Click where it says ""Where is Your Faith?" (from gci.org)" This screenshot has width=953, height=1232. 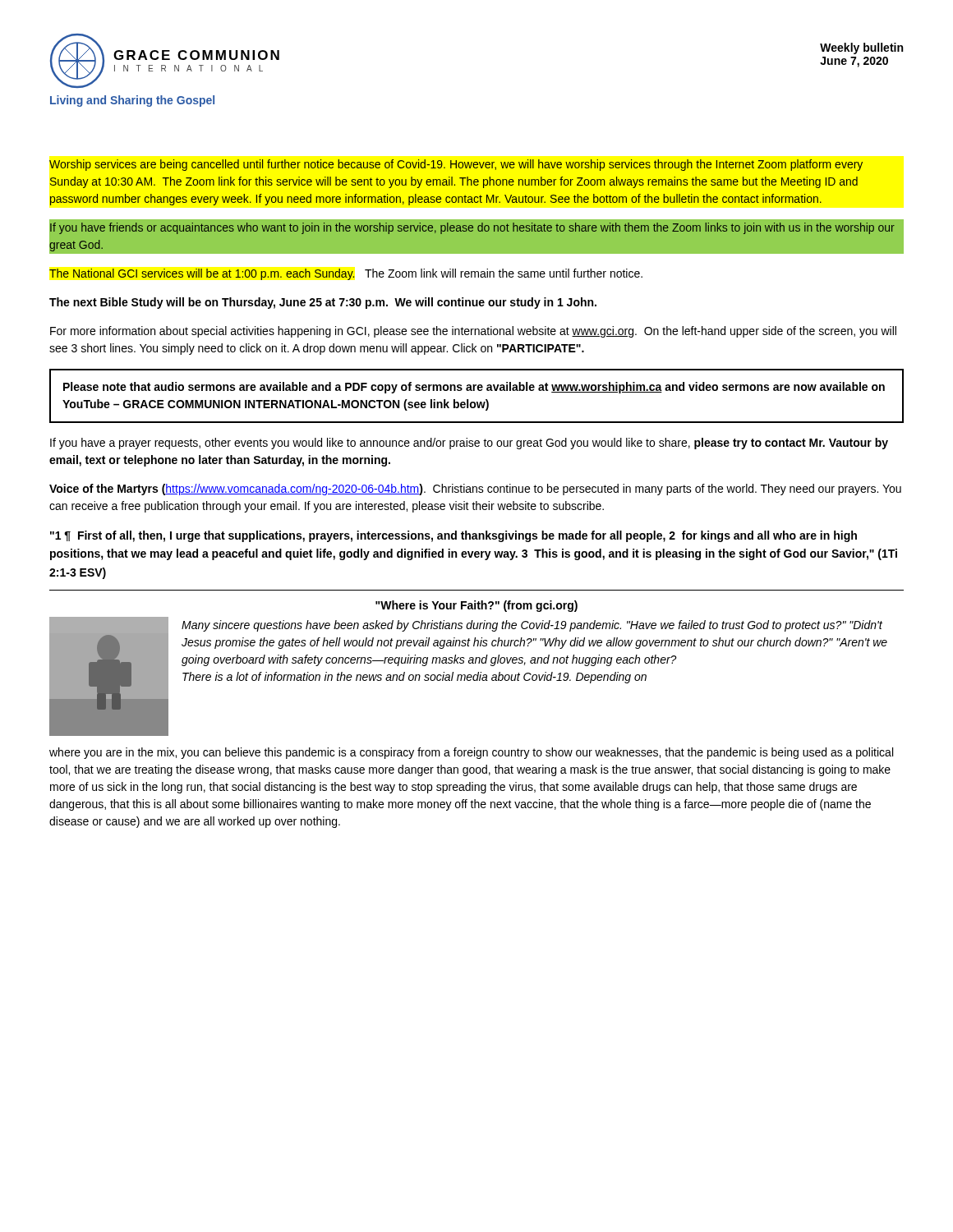[x=476, y=605]
